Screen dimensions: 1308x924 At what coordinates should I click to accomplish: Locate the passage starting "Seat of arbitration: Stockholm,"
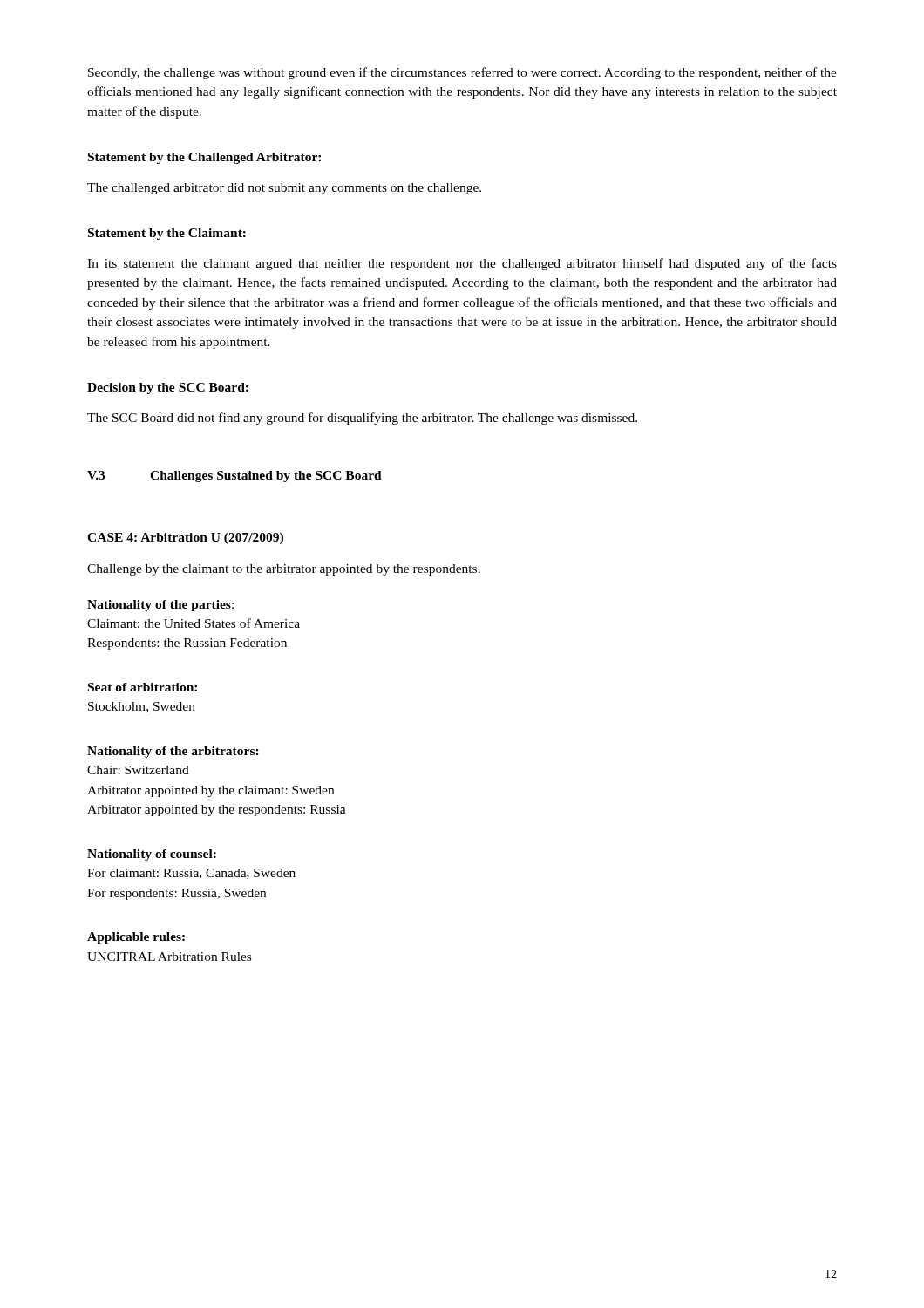click(x=143, y=687)
